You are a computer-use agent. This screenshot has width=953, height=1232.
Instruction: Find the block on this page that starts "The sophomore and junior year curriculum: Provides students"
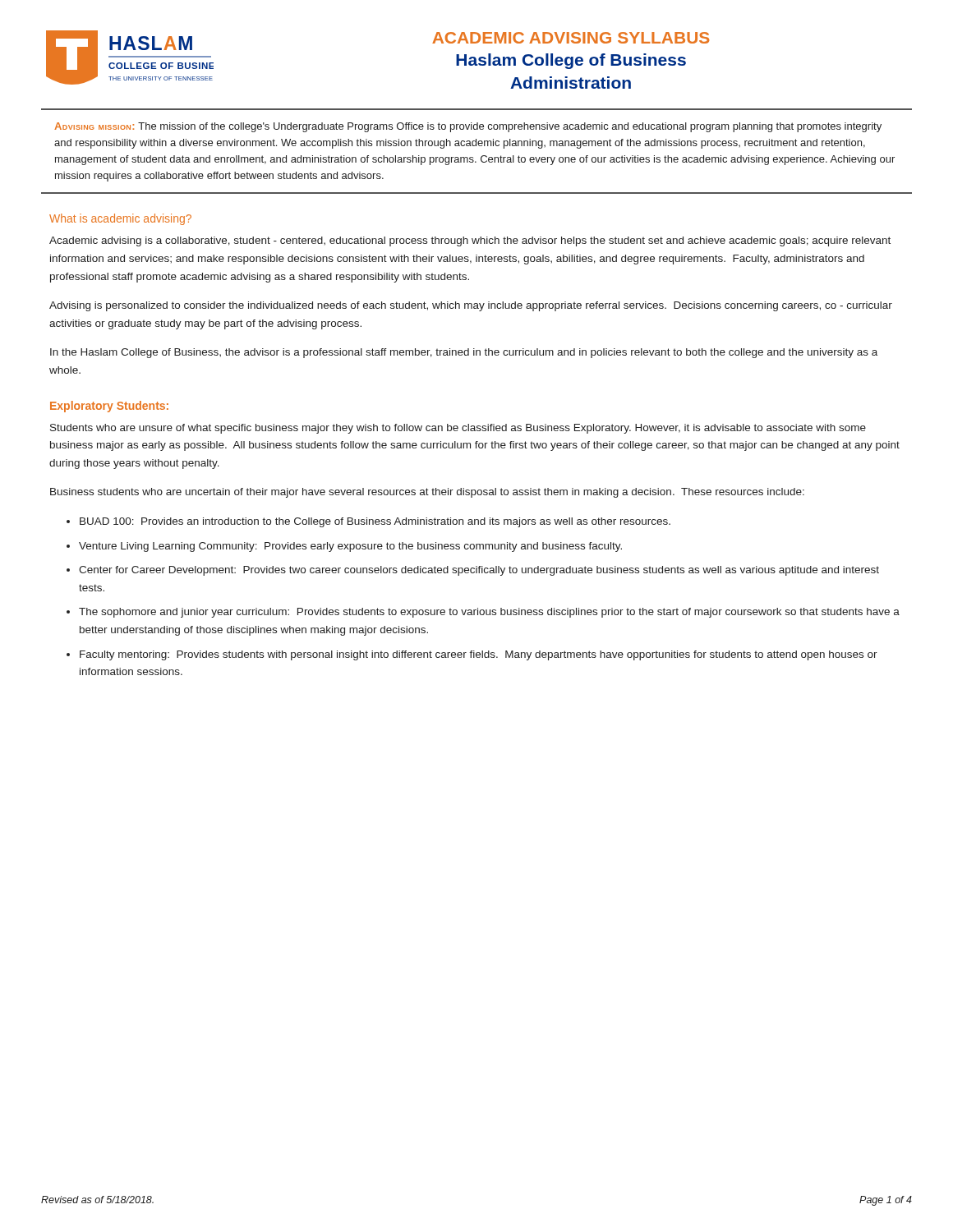point(489,621)
